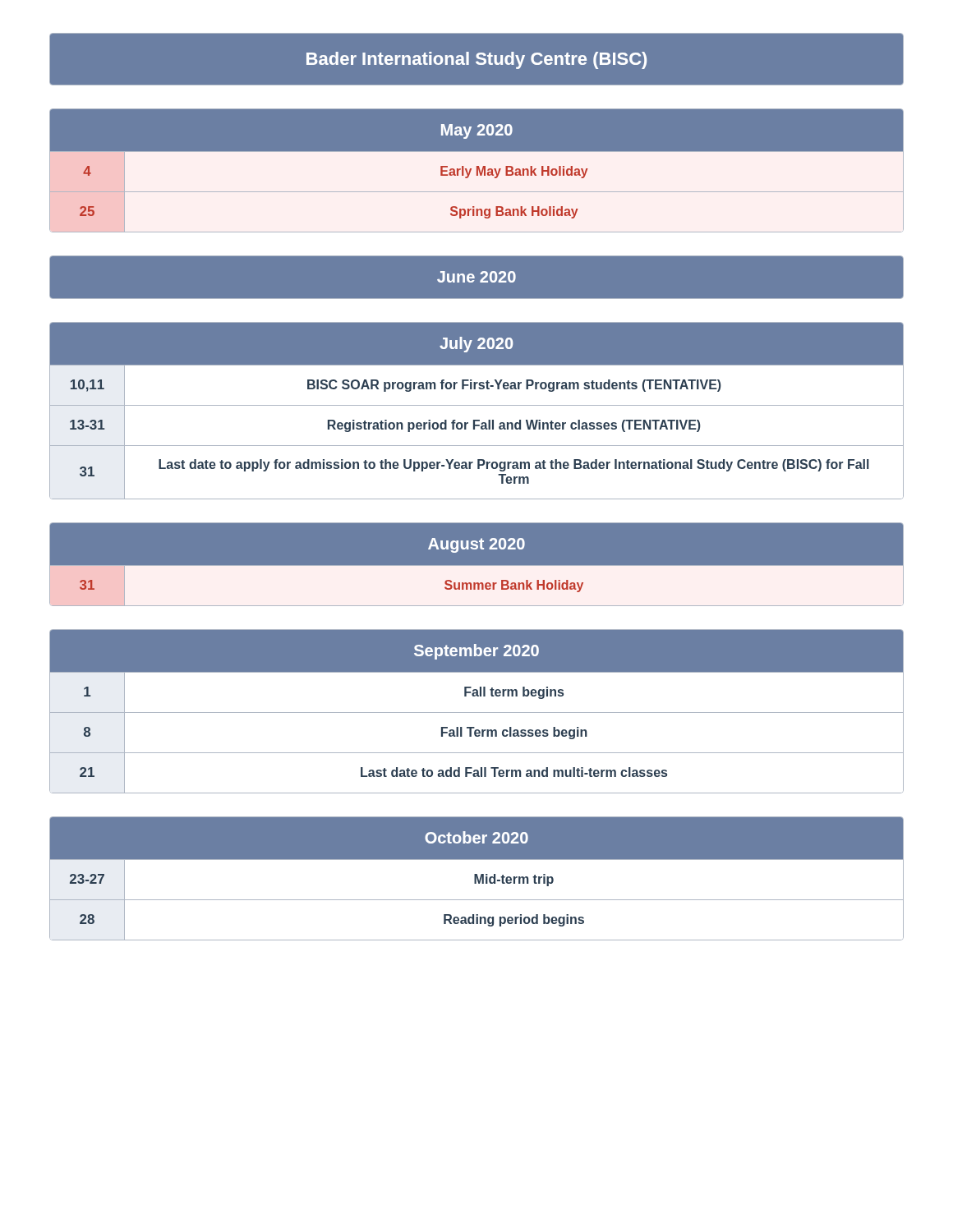953x1232 pixels.
Task: Click on the table containing "July 2020 10,11"
Action: pyautogui.click(x=476, y=411)
